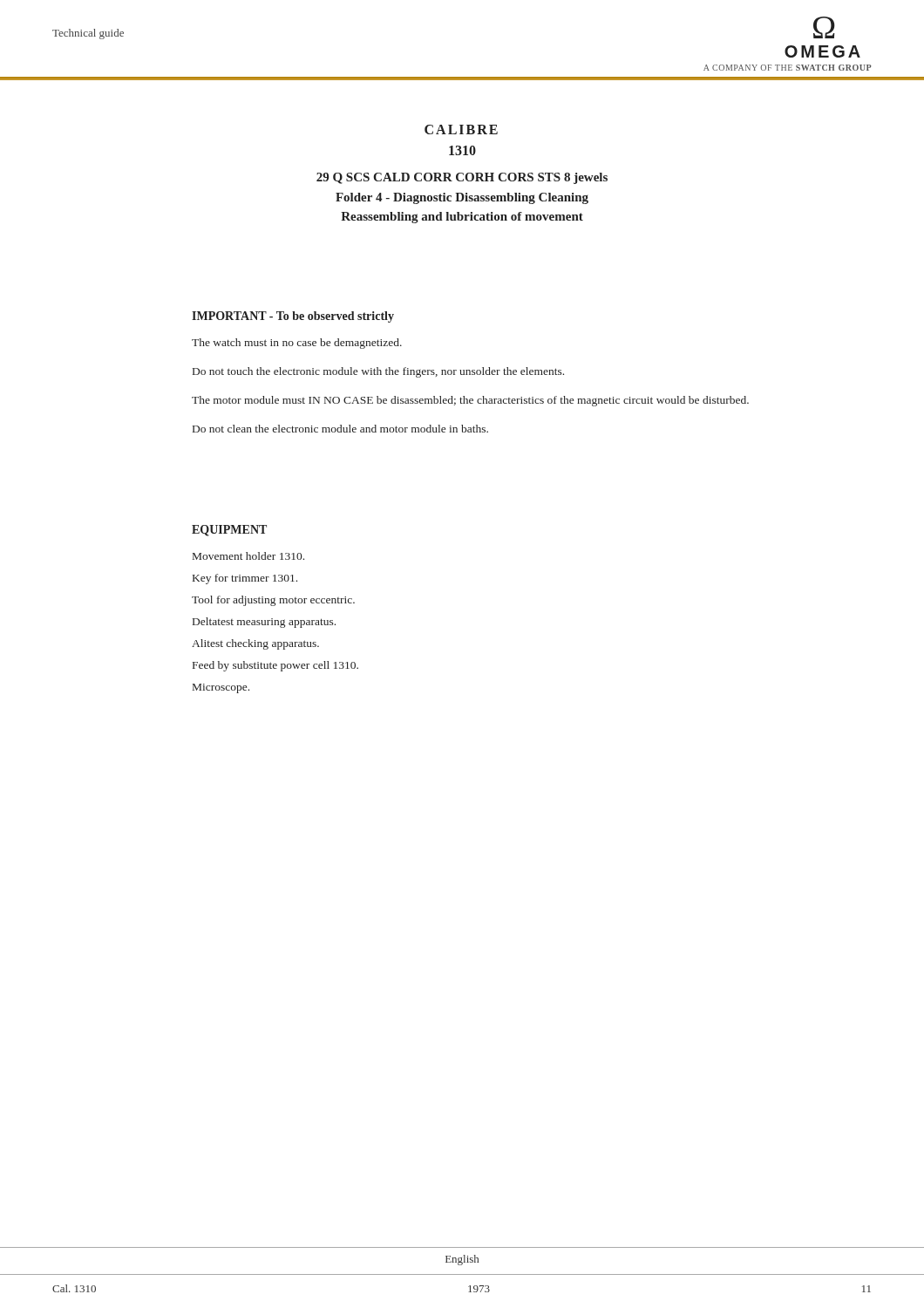Point to "Tool for adjusting motor eccentric."

(274, 599)
